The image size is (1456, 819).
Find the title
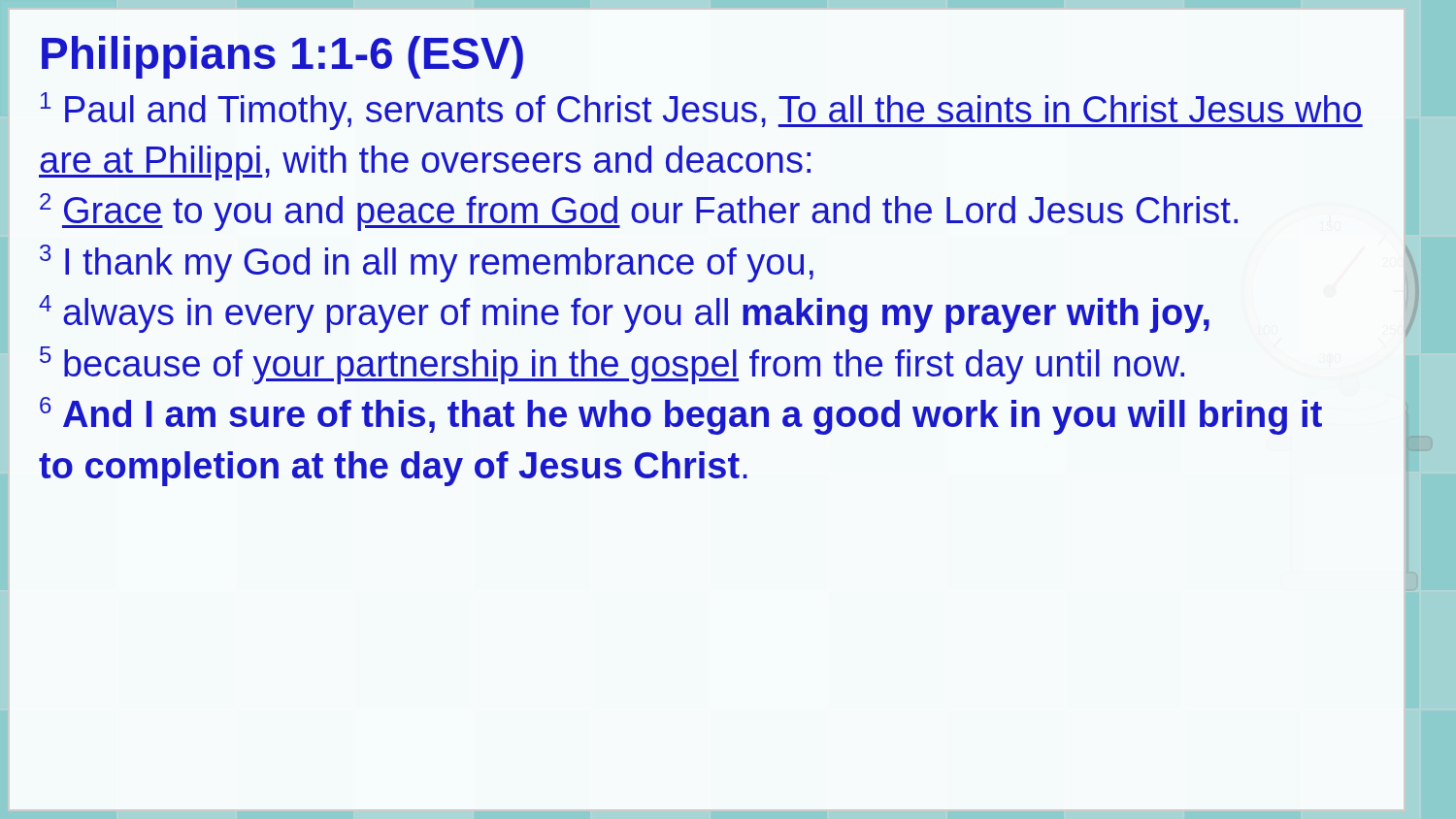click(x=282, y=54)
